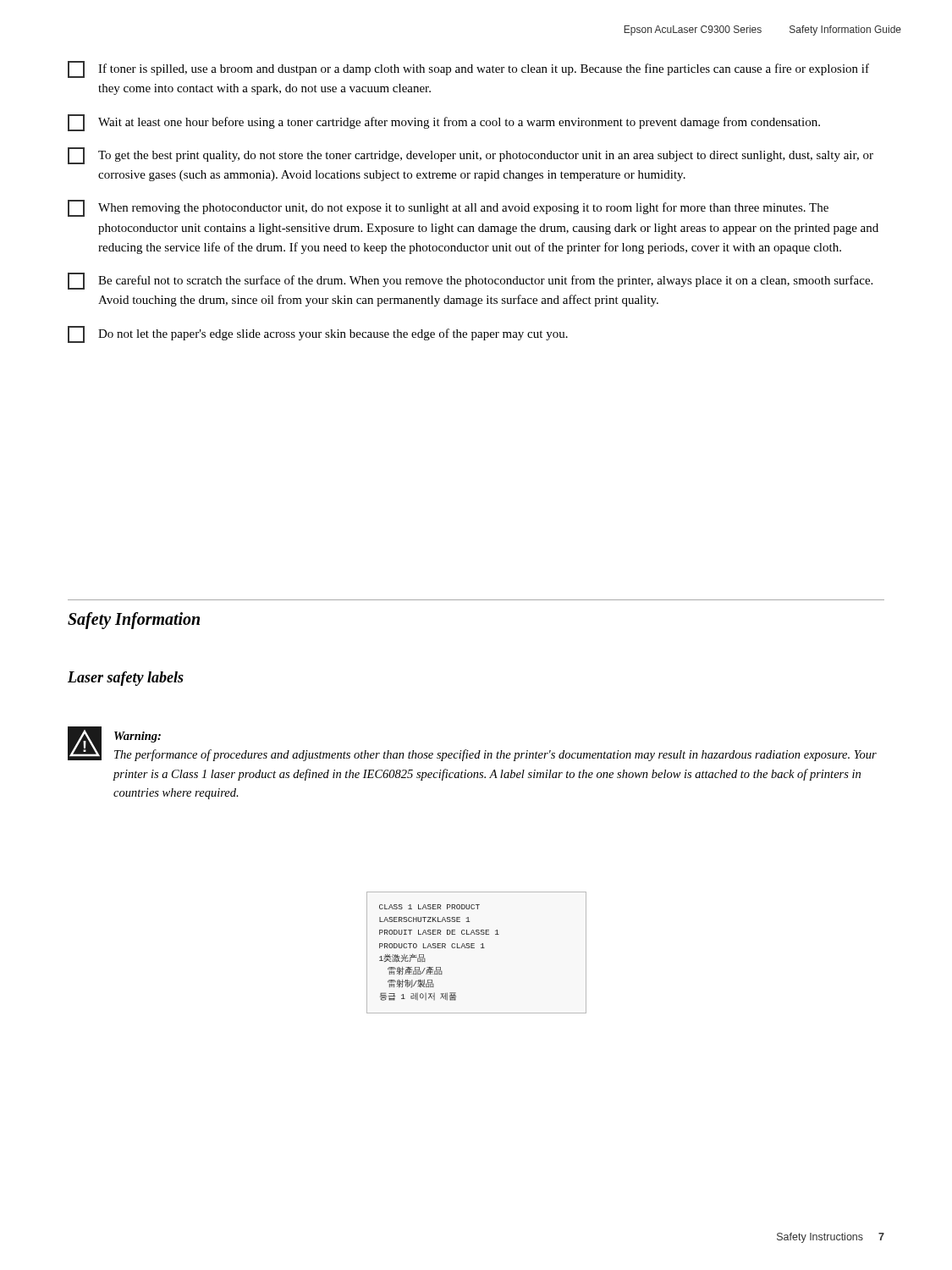
Task: Point to the element starting "Safety Information"
Action: tap(134, 619)
